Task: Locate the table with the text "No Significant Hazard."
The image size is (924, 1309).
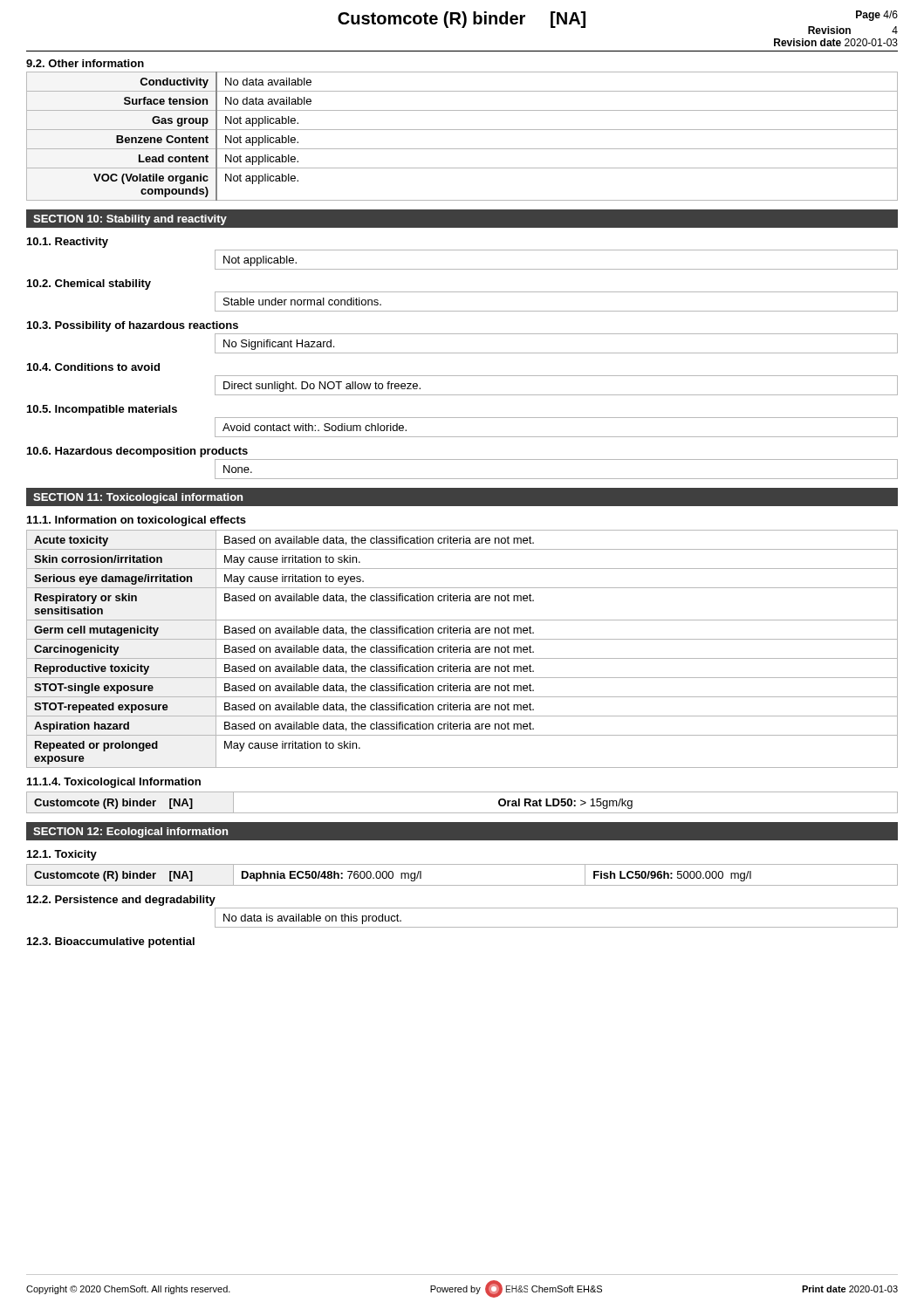Action: (x=462, y=343)
